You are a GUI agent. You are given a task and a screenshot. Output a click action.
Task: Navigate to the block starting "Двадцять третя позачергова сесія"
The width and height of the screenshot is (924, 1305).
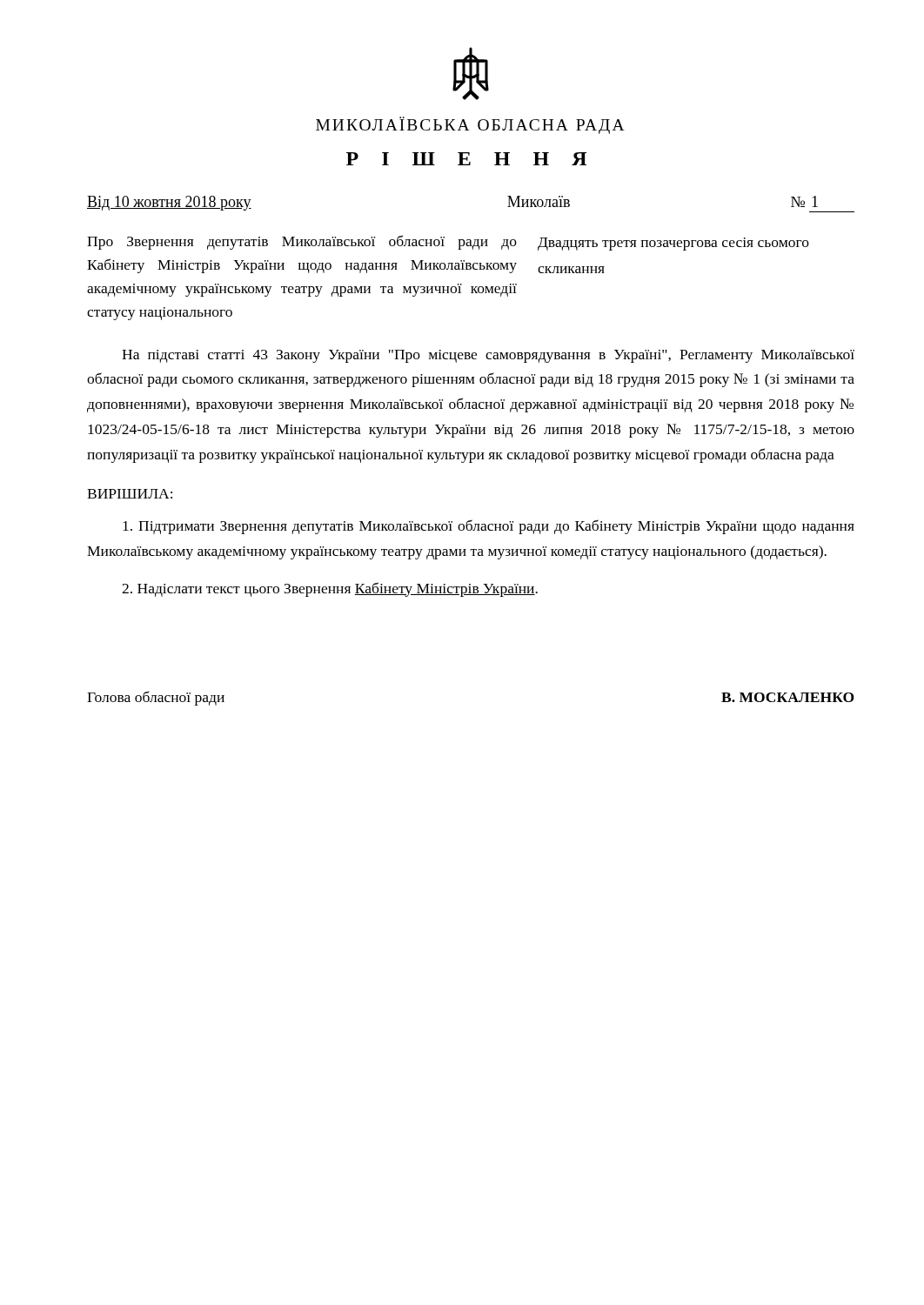[x=673, y=255]
